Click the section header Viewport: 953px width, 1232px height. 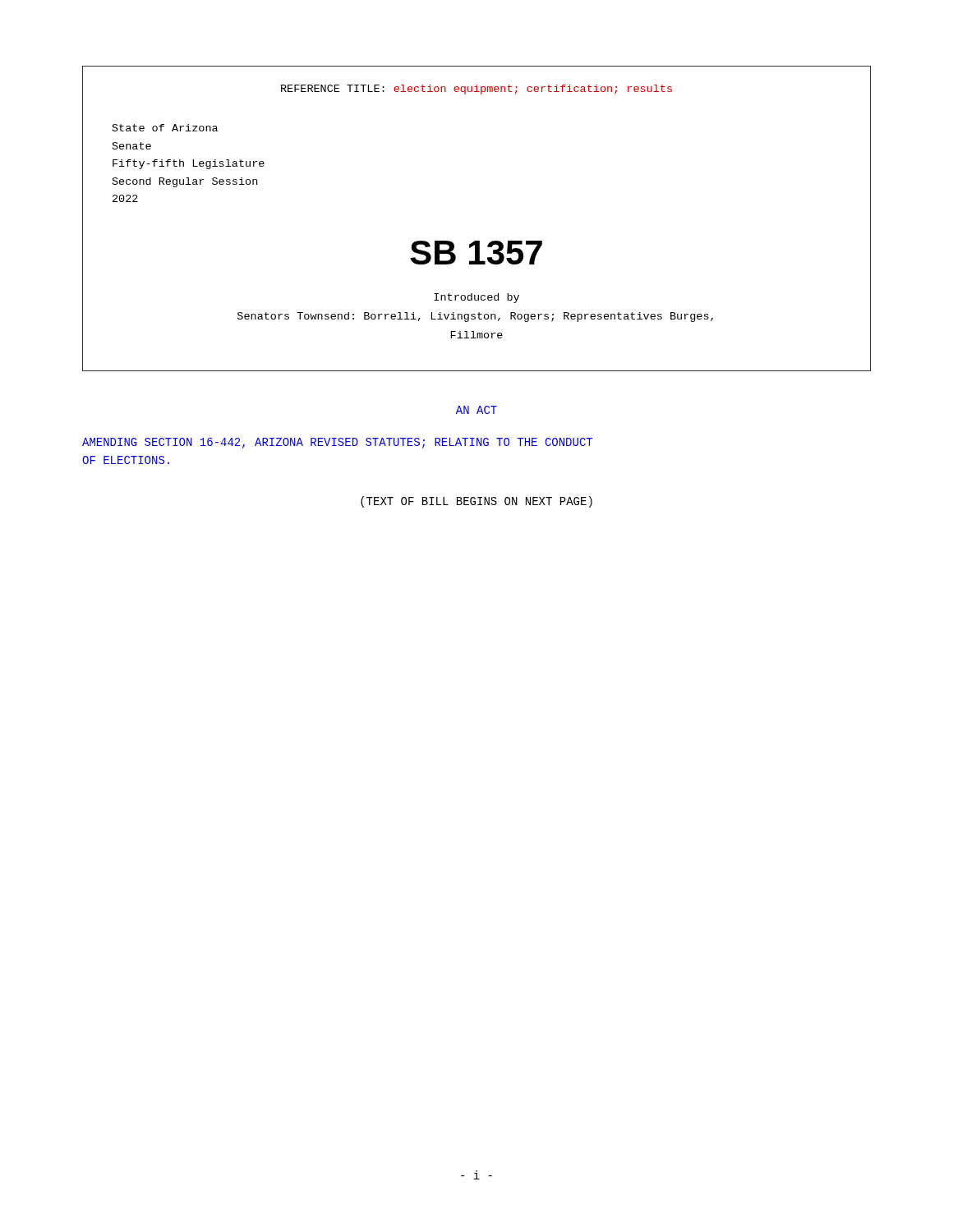pos(476,411)
